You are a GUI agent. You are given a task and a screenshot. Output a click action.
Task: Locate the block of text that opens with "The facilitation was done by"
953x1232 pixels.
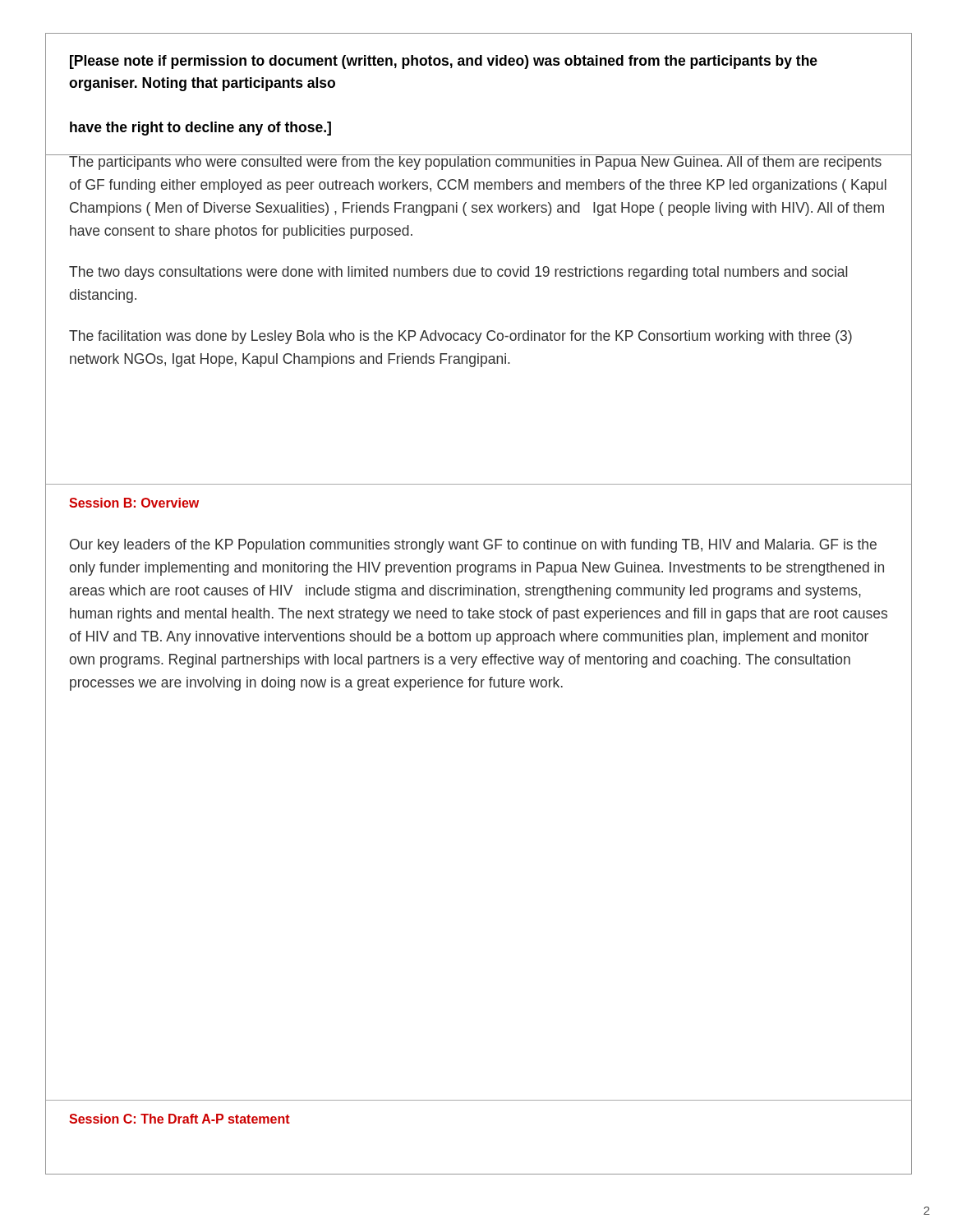[x=461, y=347]
